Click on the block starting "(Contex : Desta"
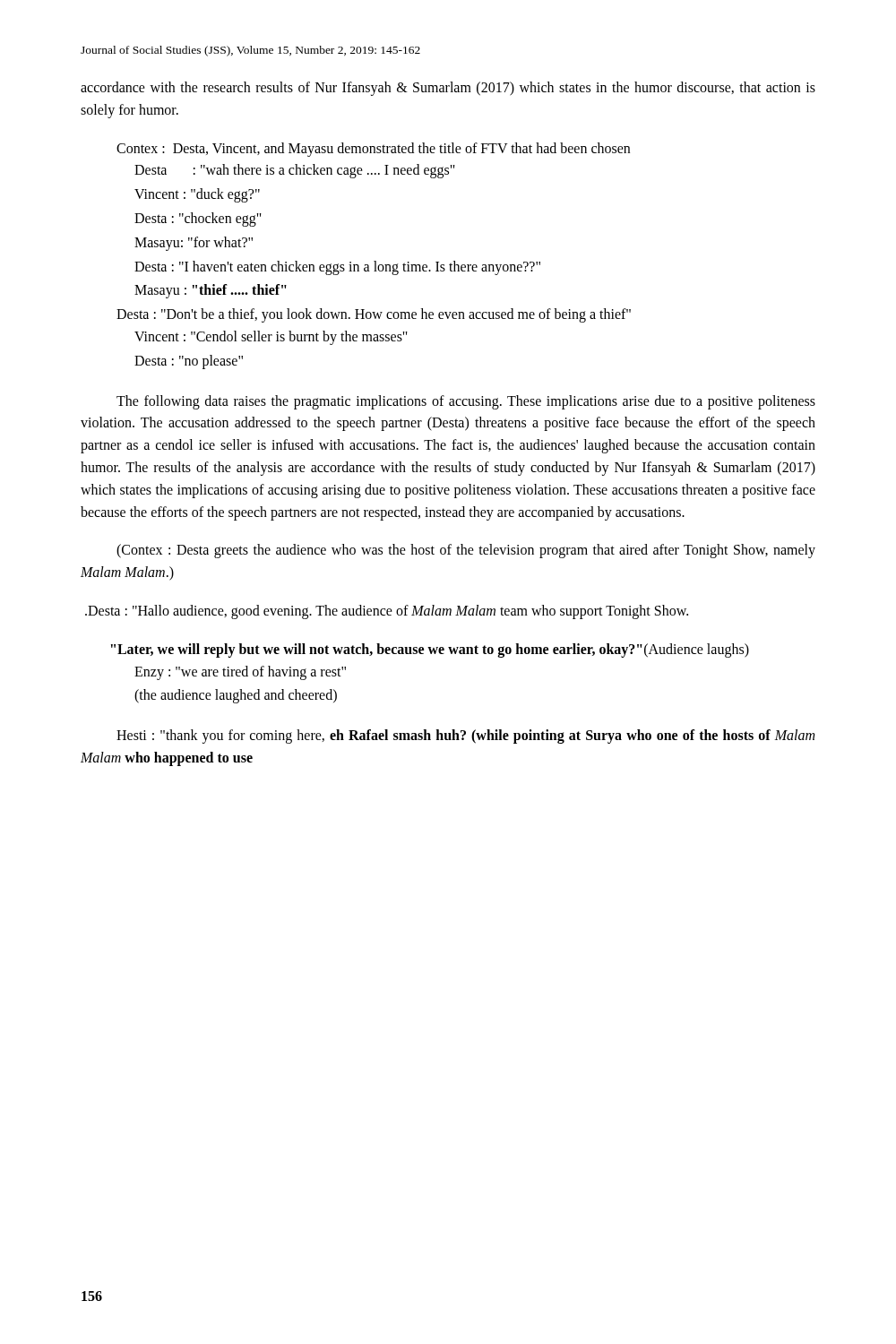896x1344 pixels. (x=448, y=561)
